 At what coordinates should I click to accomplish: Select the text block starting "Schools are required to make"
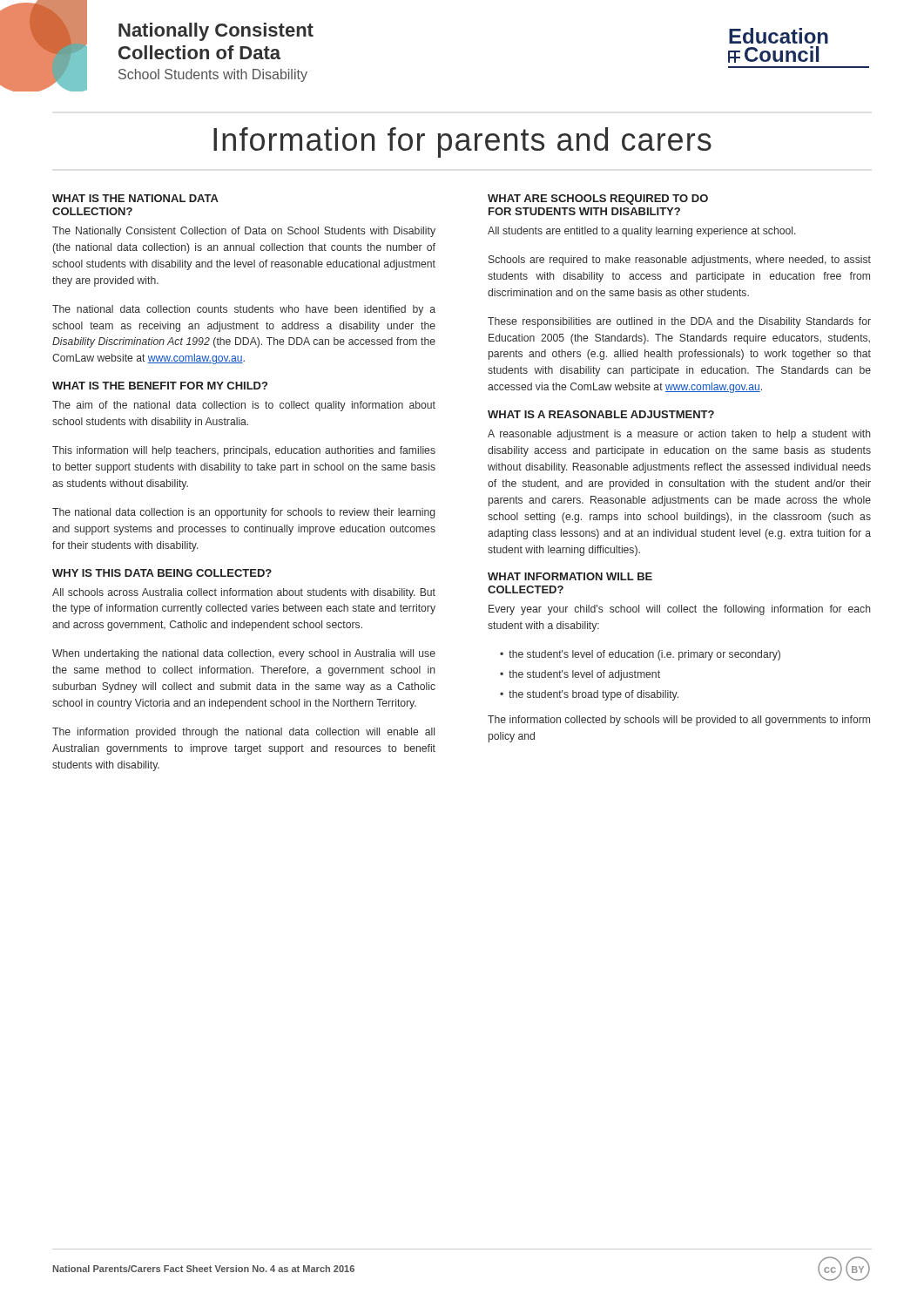coord(679,276)
